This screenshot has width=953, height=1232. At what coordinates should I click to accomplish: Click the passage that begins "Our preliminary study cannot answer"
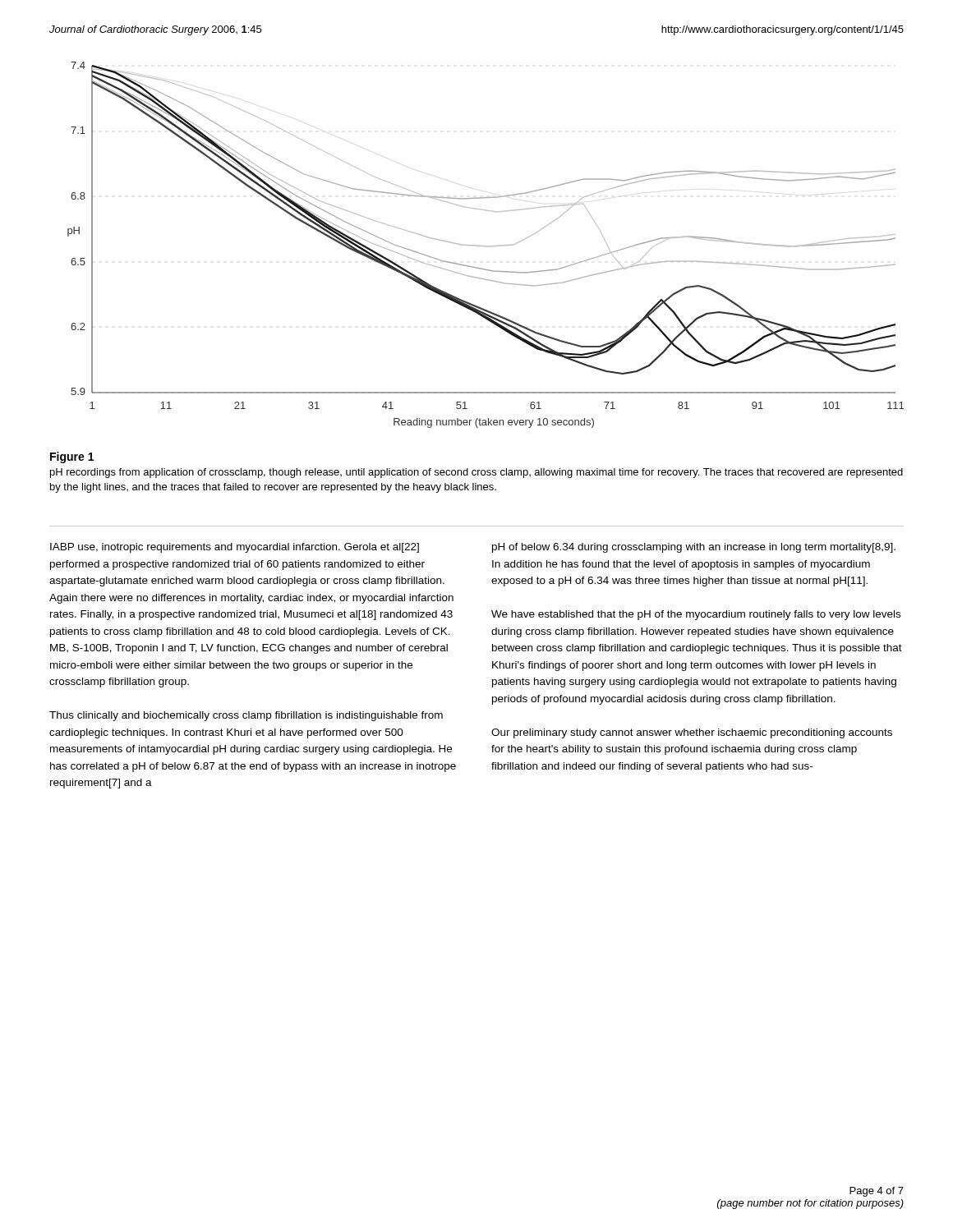click(692, 749)
